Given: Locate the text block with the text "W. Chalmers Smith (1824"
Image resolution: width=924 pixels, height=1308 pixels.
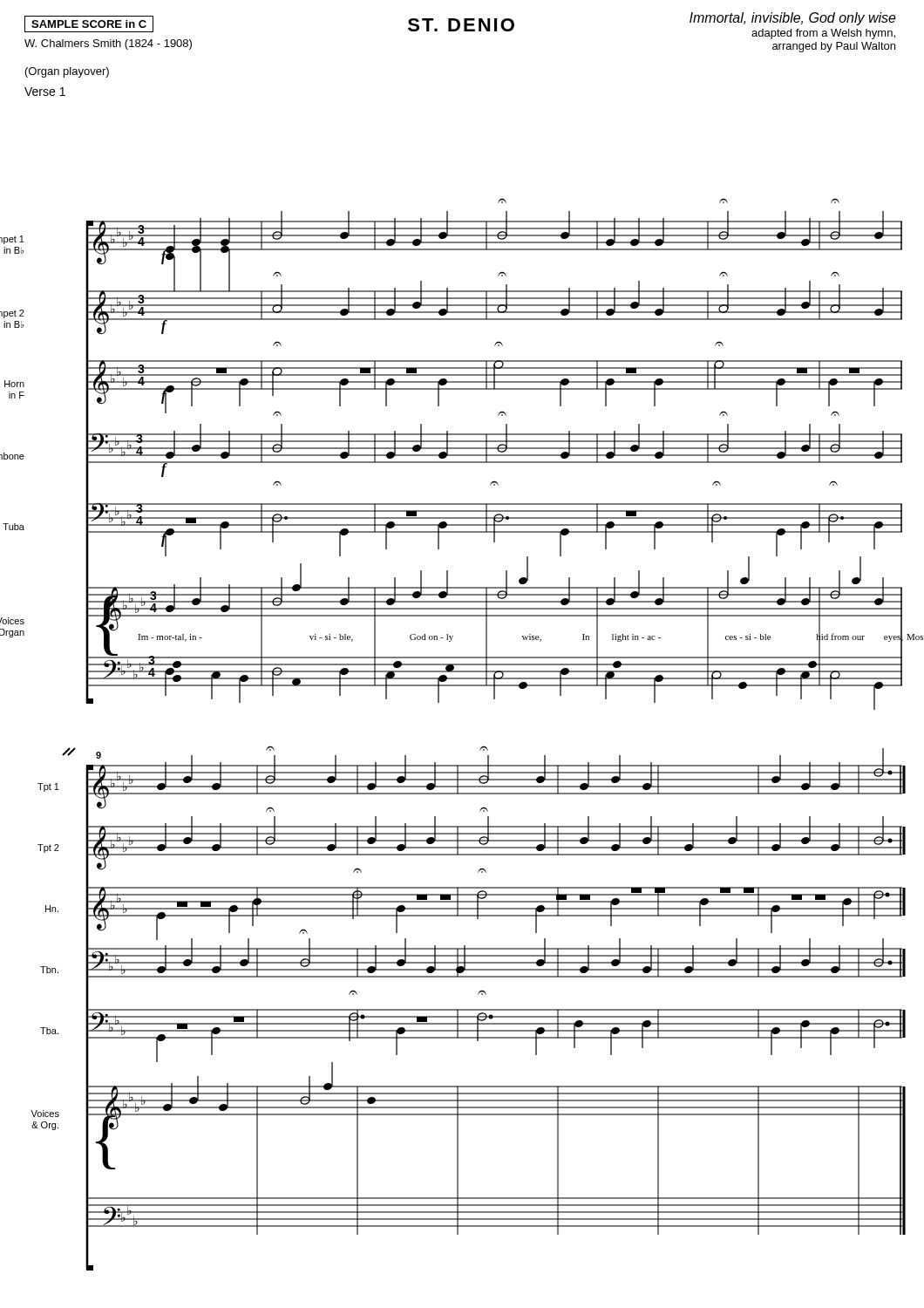Looking at the screenshot, I should (108, 43).
